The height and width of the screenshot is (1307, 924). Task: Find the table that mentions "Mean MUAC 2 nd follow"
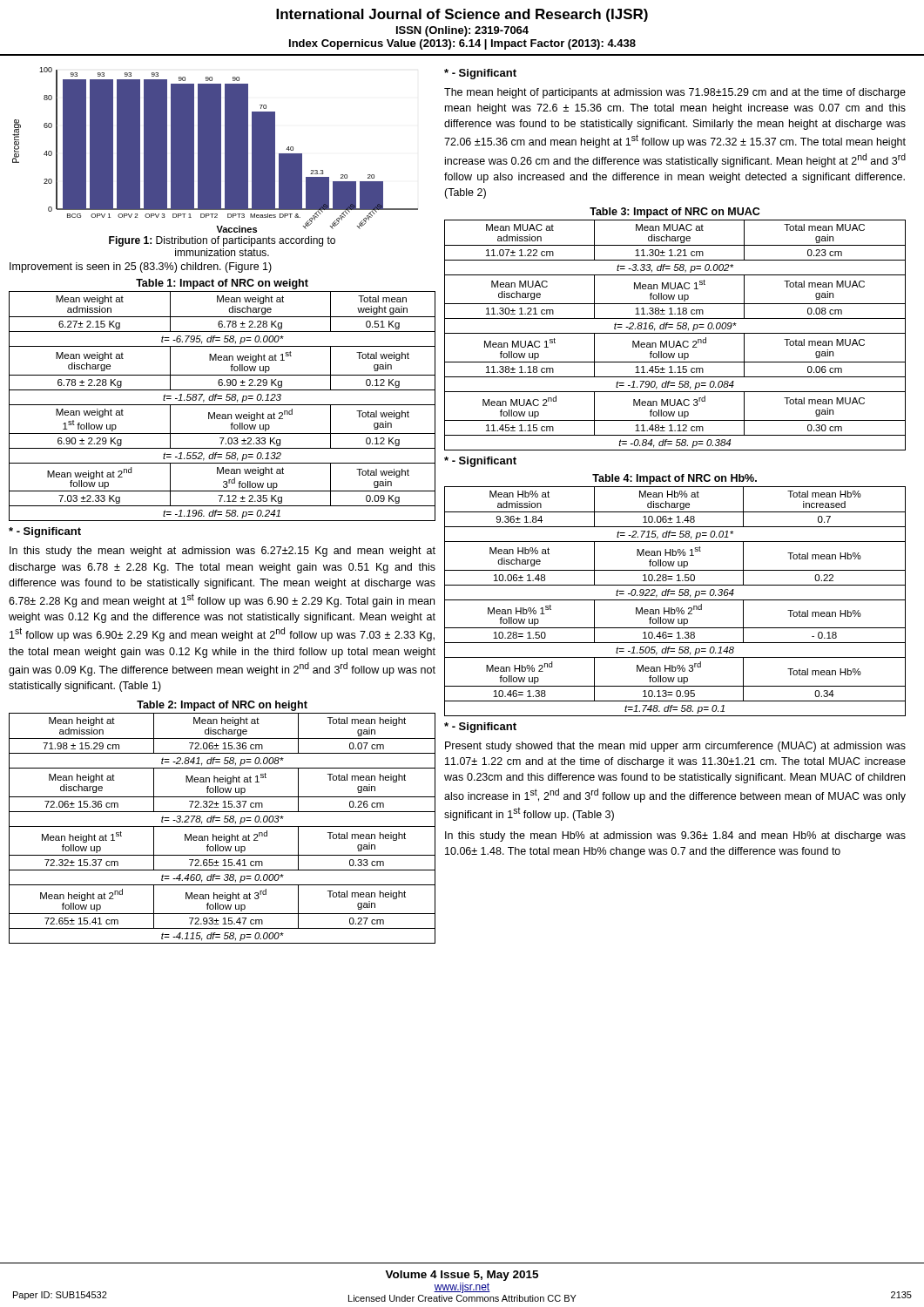click(675, 335)
